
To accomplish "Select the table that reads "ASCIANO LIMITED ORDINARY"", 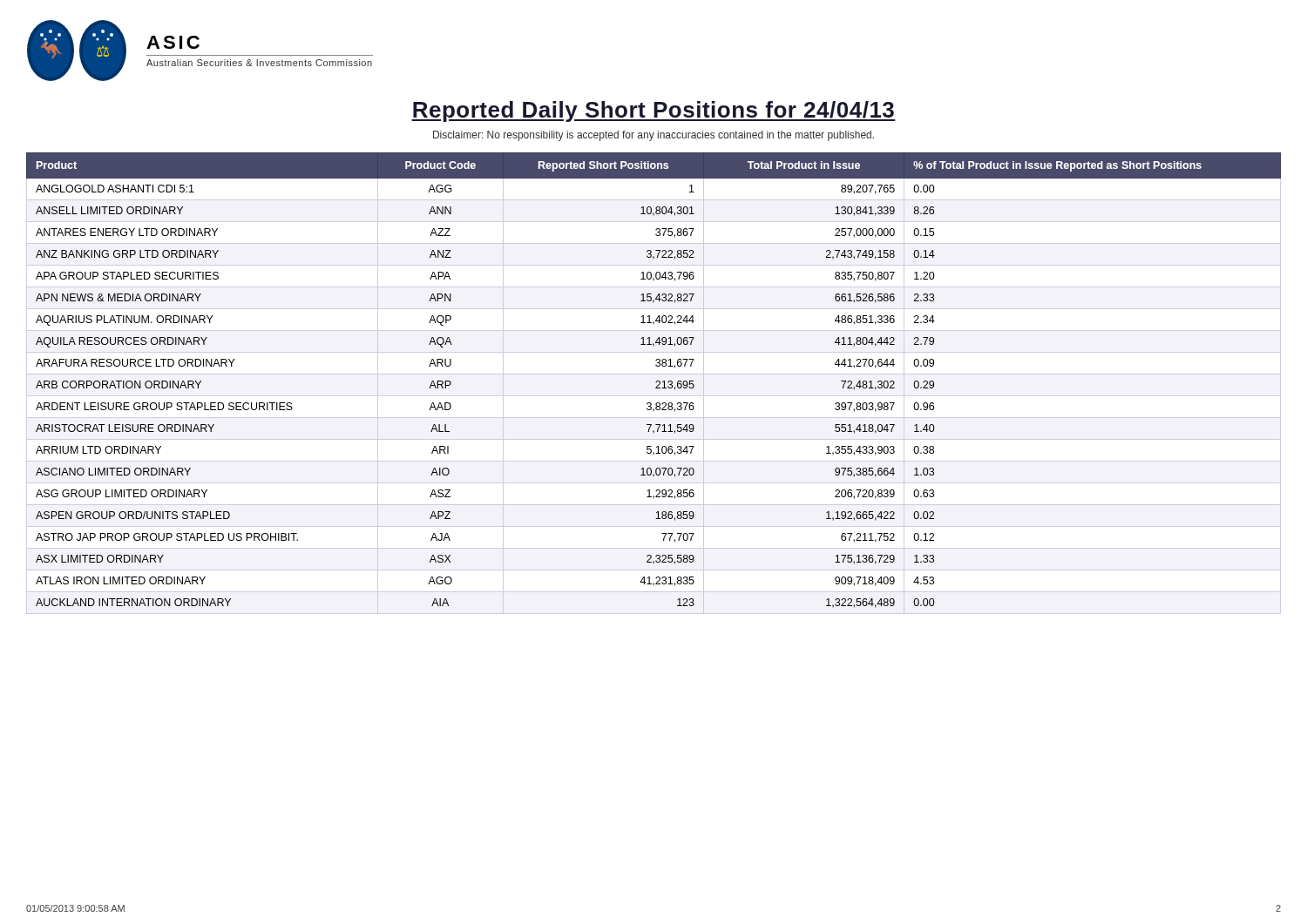I will [x=654, y=383].
